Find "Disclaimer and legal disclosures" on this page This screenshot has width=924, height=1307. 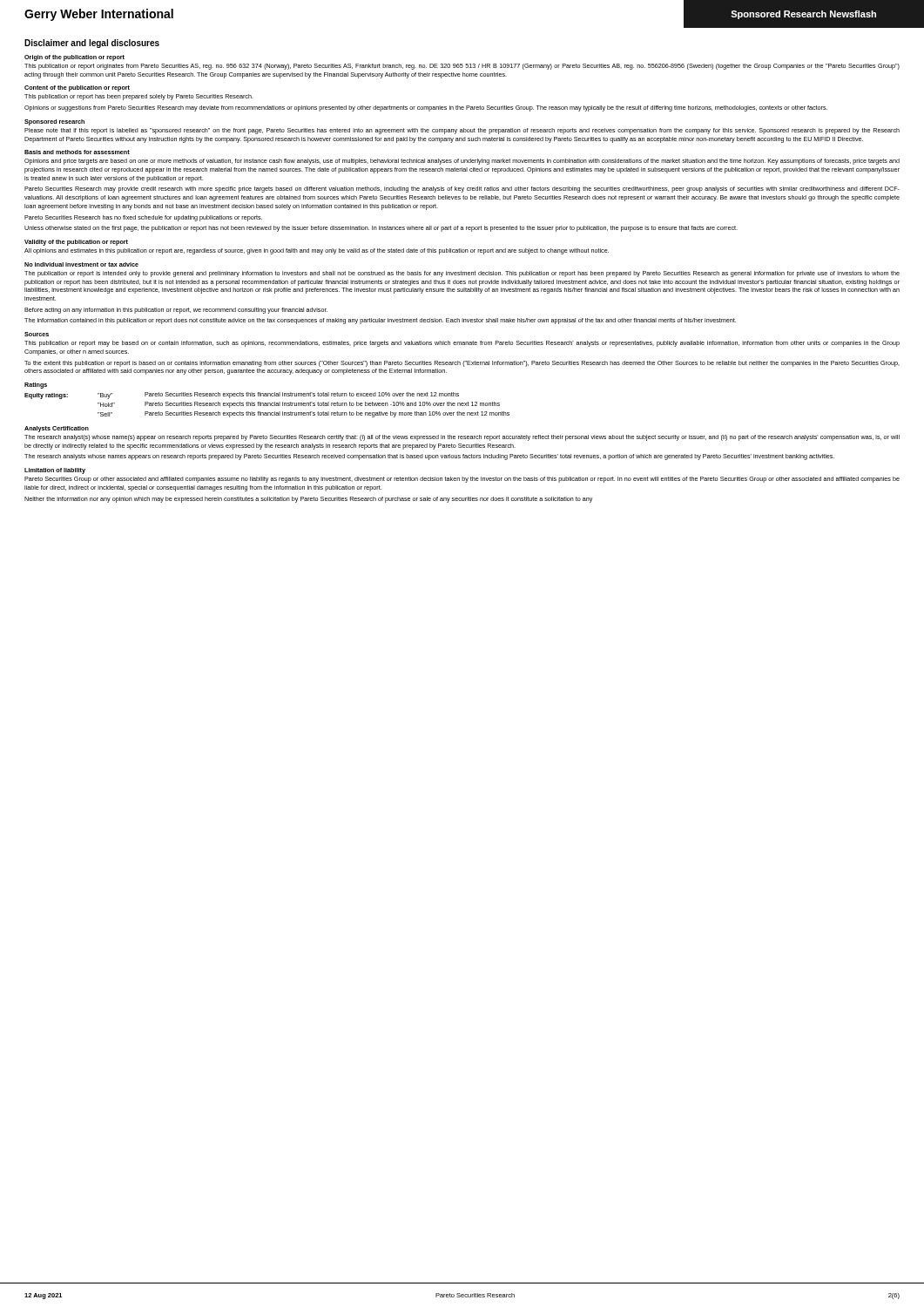point(92,43)
